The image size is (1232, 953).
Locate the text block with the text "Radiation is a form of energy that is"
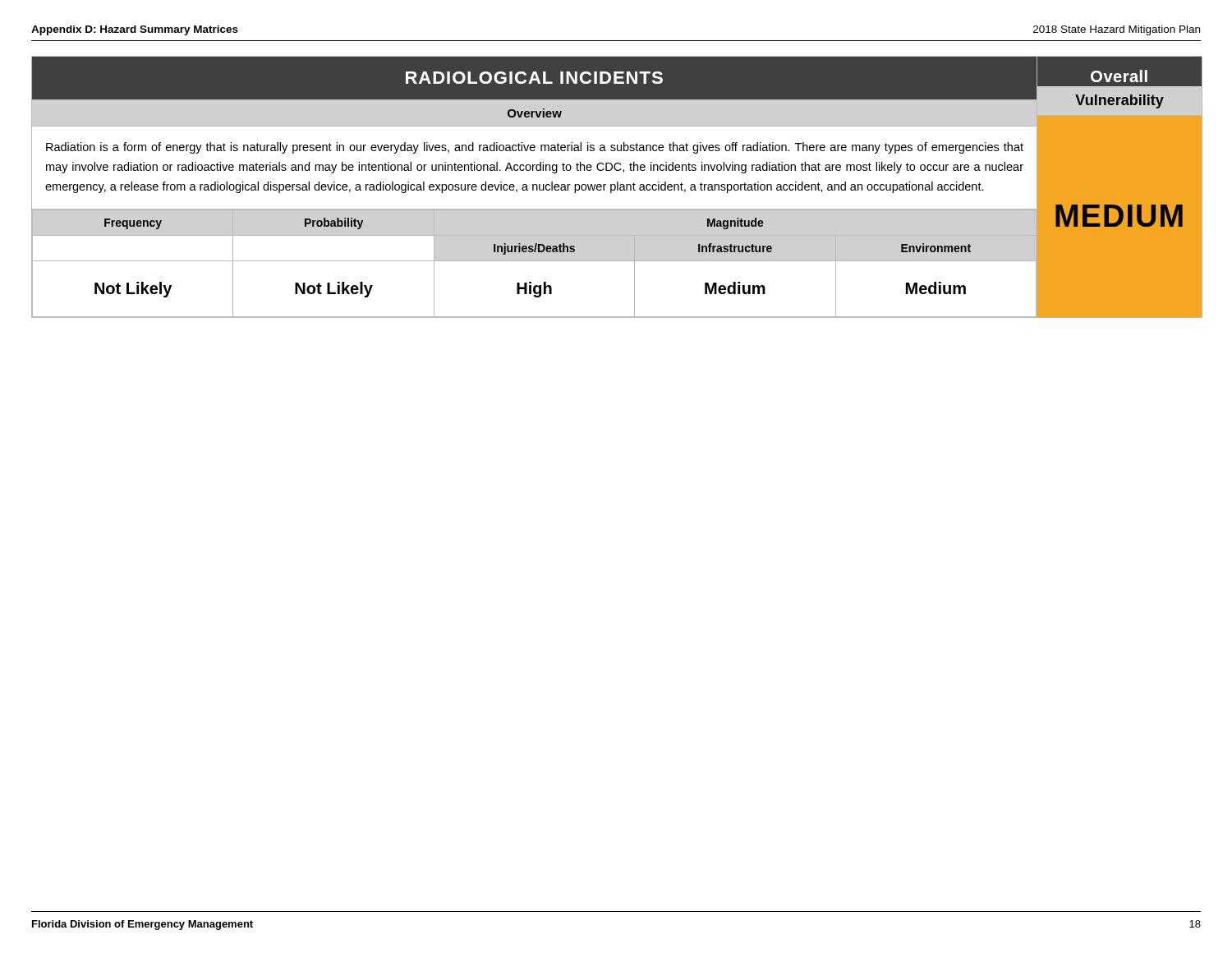click(x=534, y=167)
